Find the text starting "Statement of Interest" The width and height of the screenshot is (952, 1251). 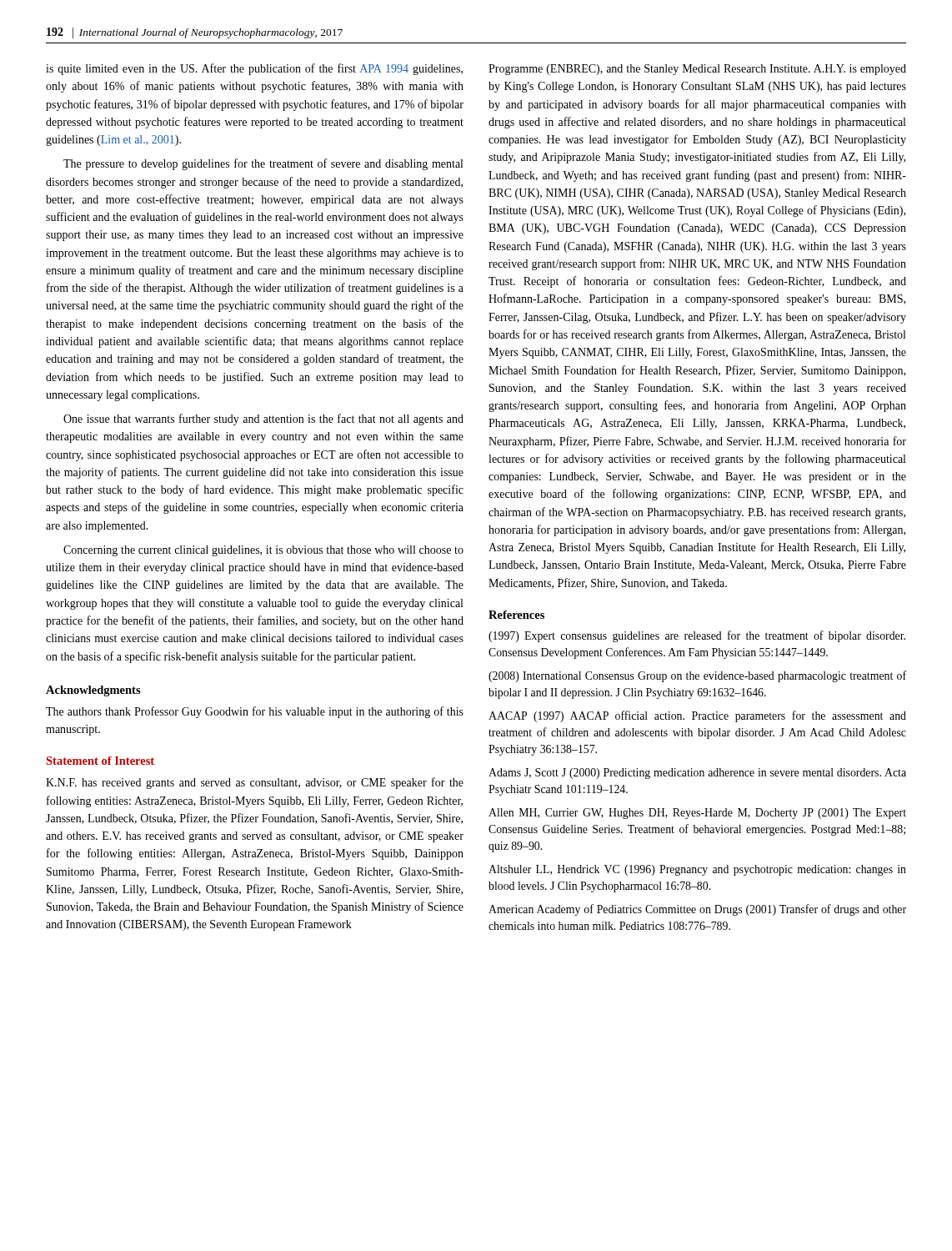tap(100, 761)
